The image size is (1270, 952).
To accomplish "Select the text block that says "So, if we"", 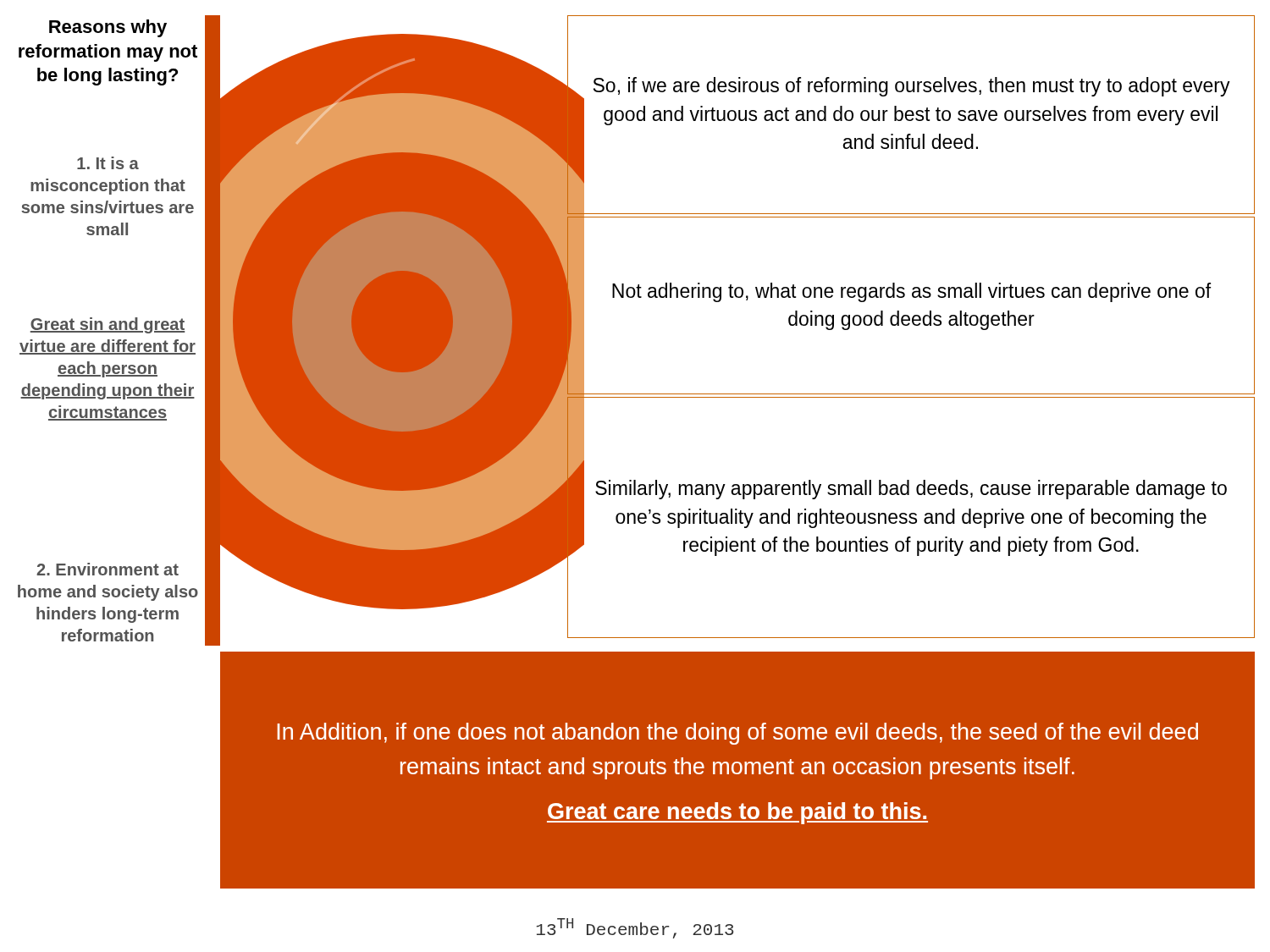I will click(x=911, y=115).
